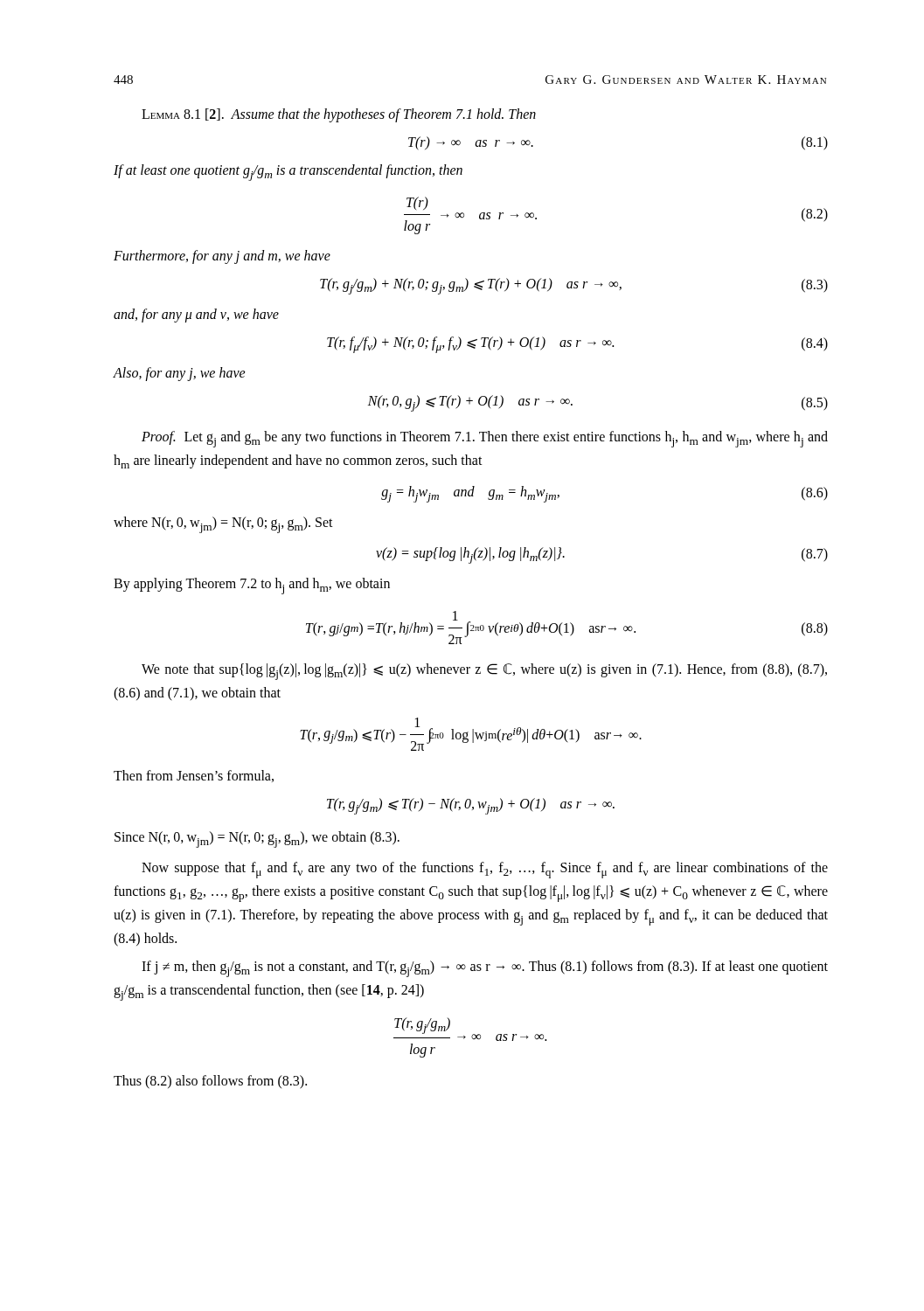Image resolution: width=924 pixels, height=1311 pixels.
Task: Find the block starting "Lemma 8.1 [2]. Assume that the"
Action: tap(339, 114)
